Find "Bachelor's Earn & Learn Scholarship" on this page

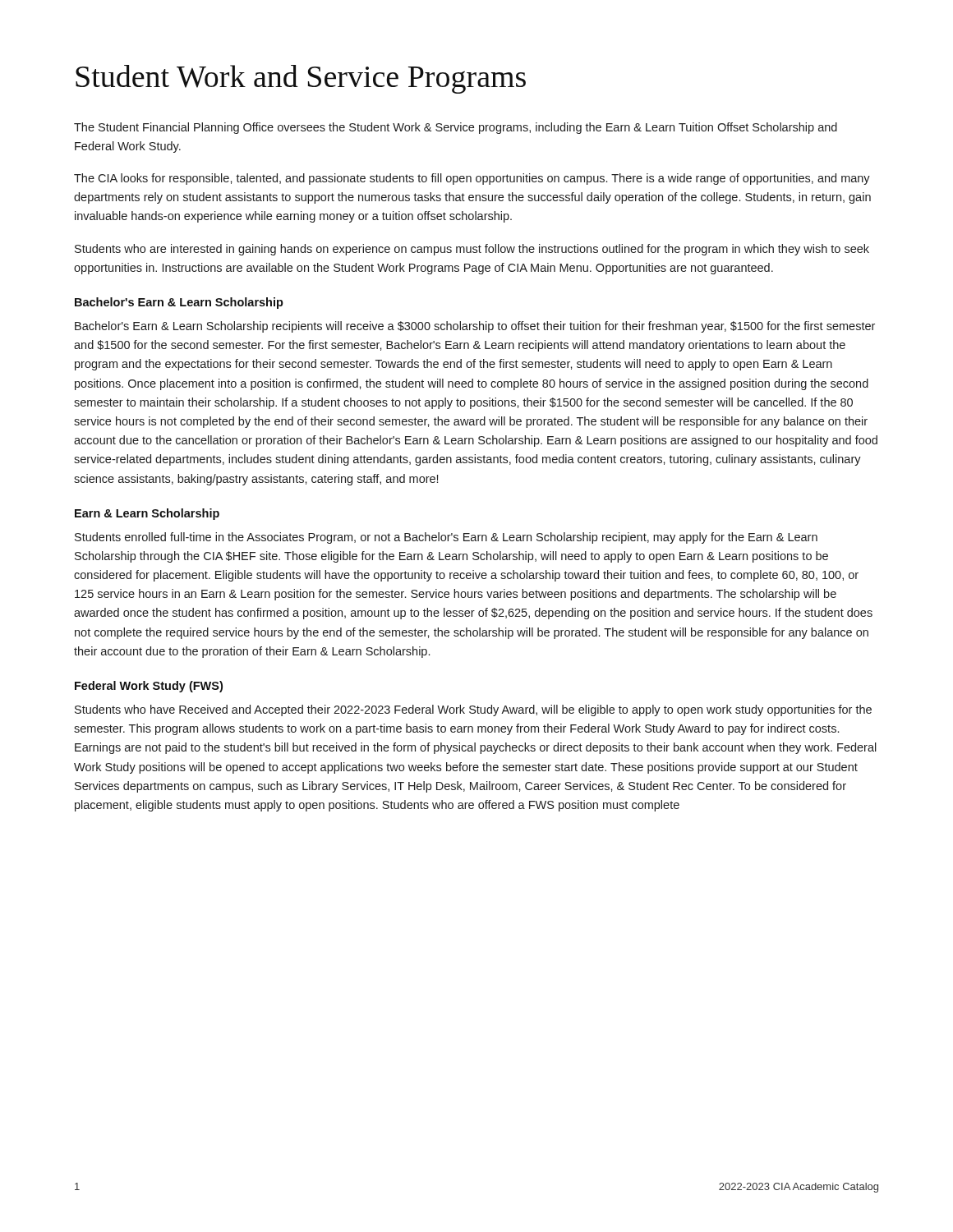point(179,302)
